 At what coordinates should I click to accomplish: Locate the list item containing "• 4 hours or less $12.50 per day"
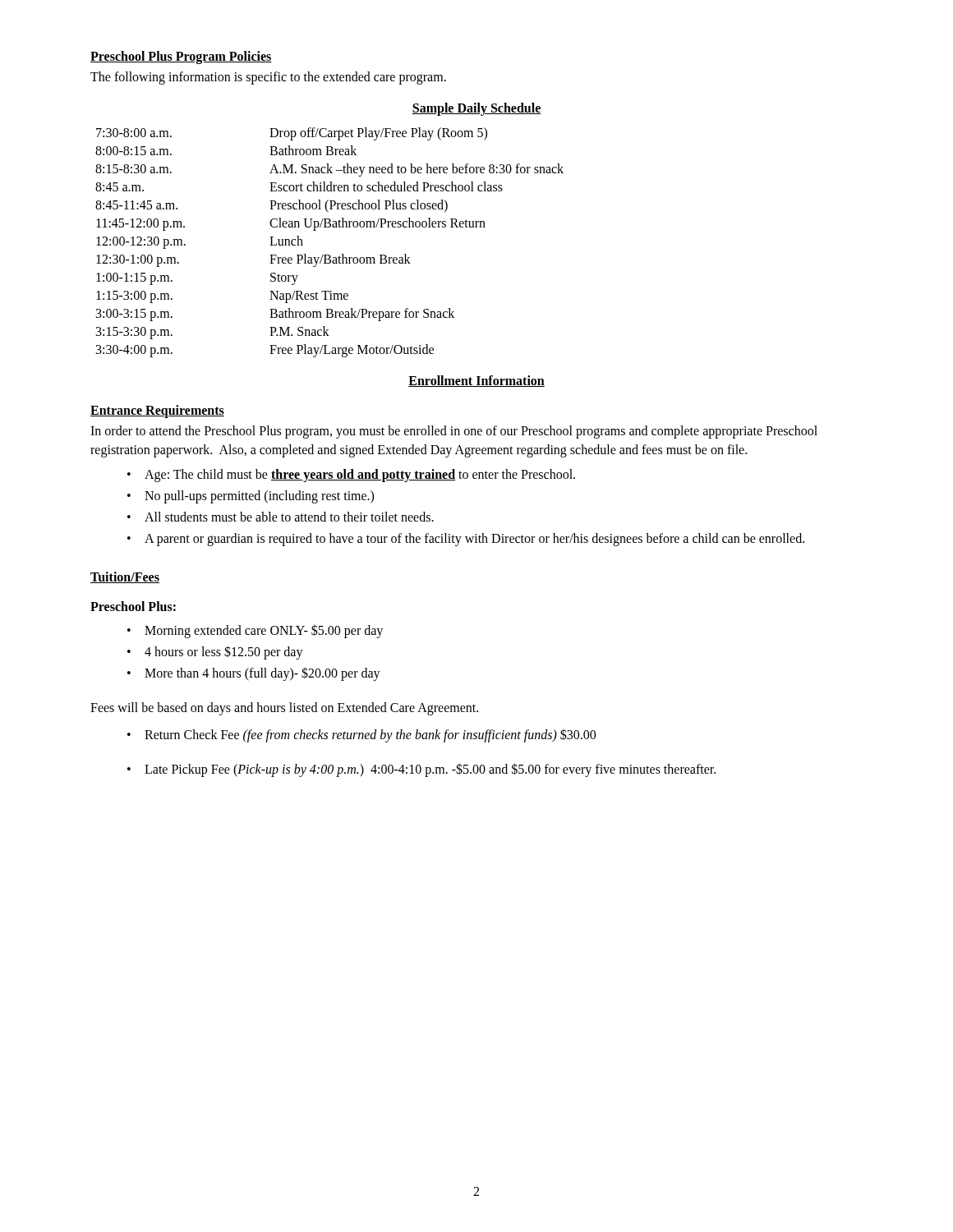(215, 653)
